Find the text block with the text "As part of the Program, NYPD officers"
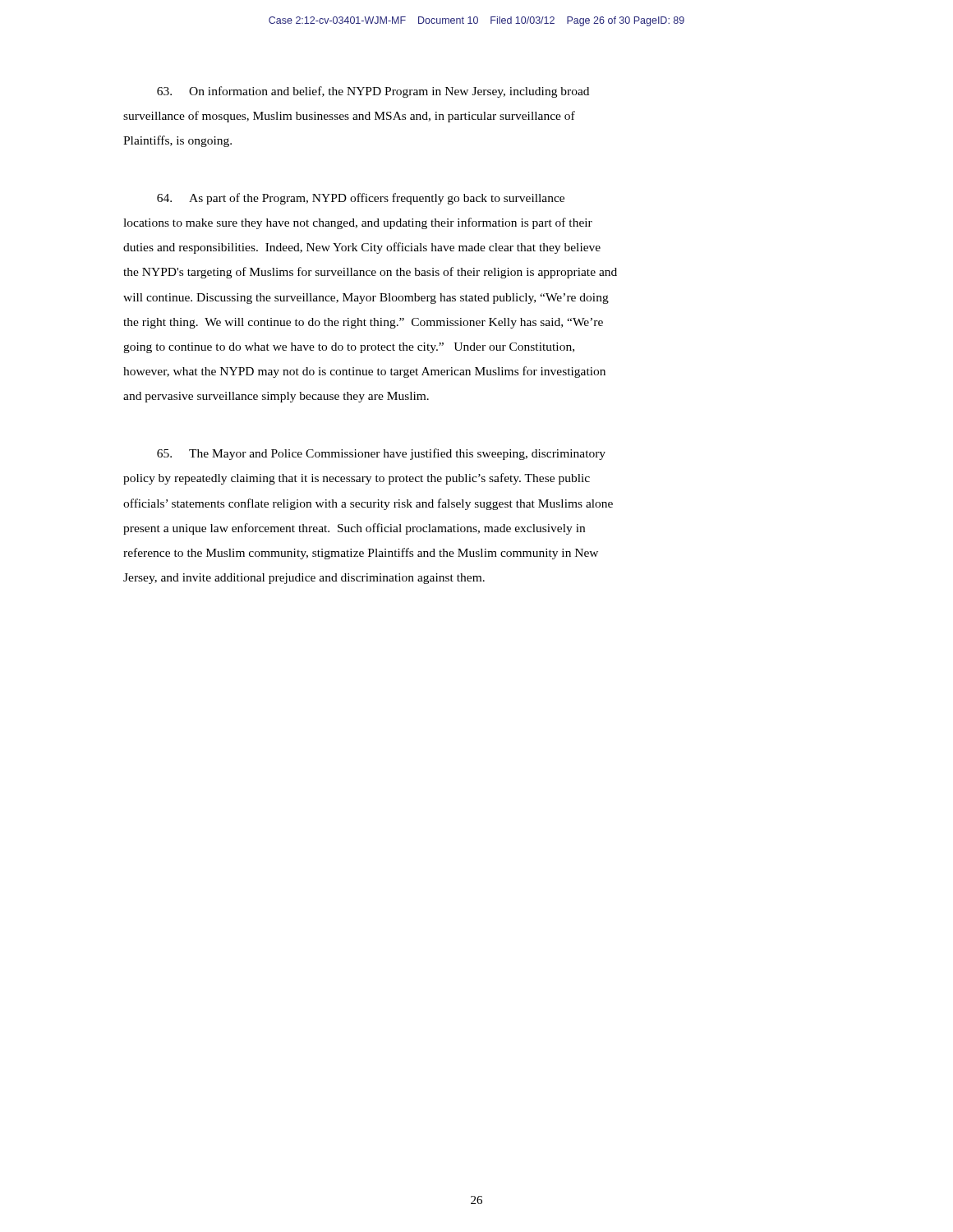 click(x=476, y=297)
